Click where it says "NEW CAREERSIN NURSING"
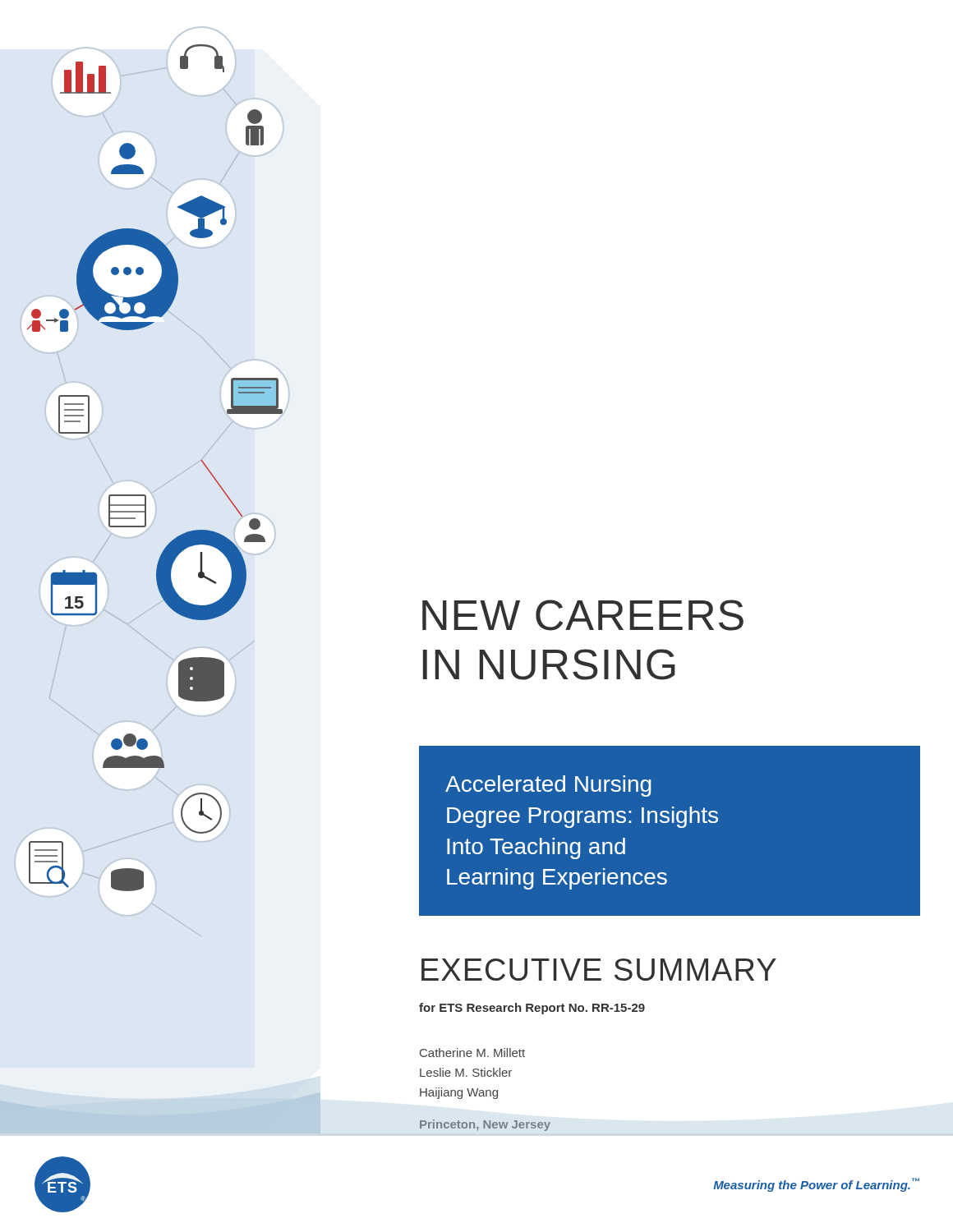The image size is (953, 1232). click(x=583, y=640)
